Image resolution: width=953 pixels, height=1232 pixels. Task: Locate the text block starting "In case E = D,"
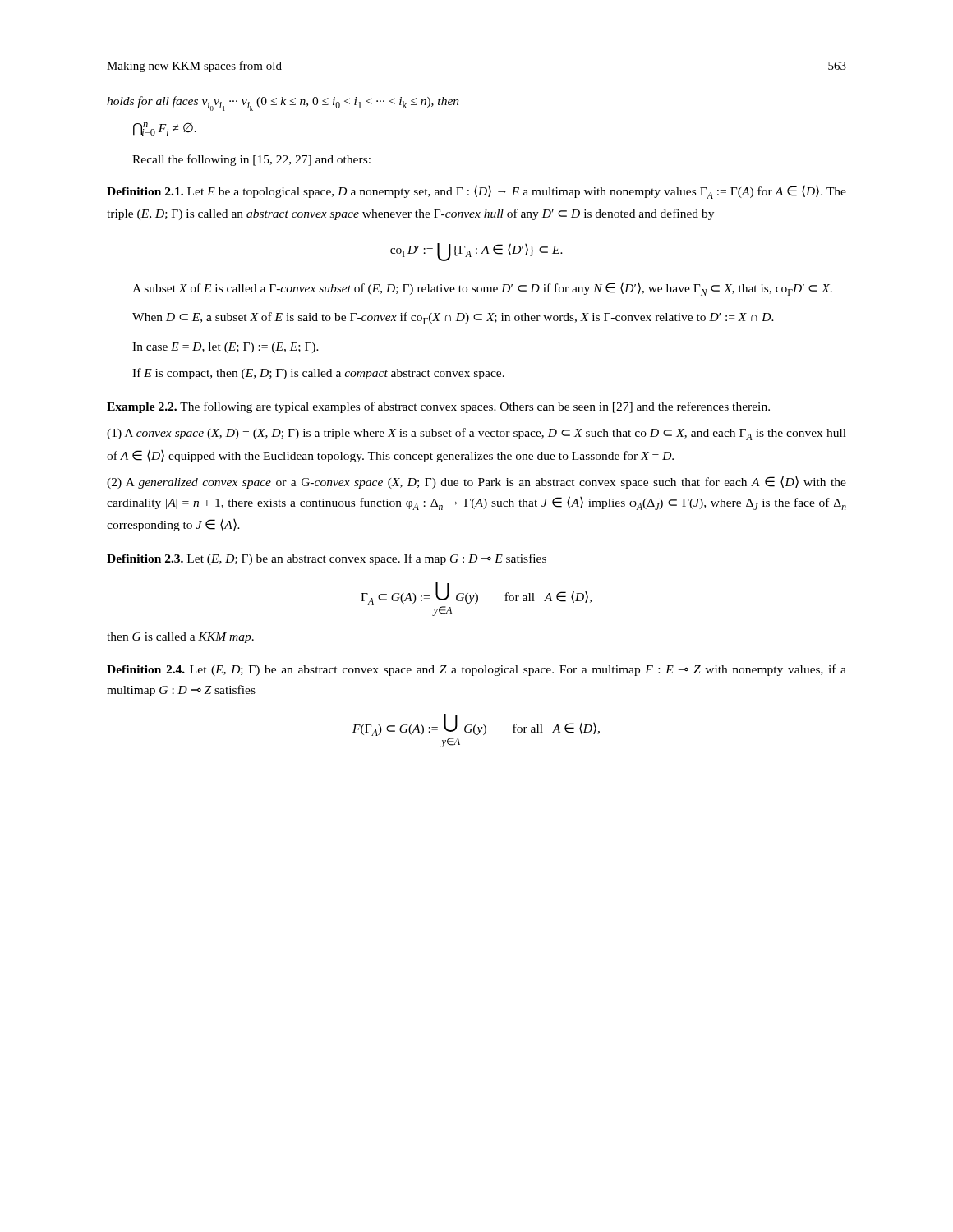point(226,346)
